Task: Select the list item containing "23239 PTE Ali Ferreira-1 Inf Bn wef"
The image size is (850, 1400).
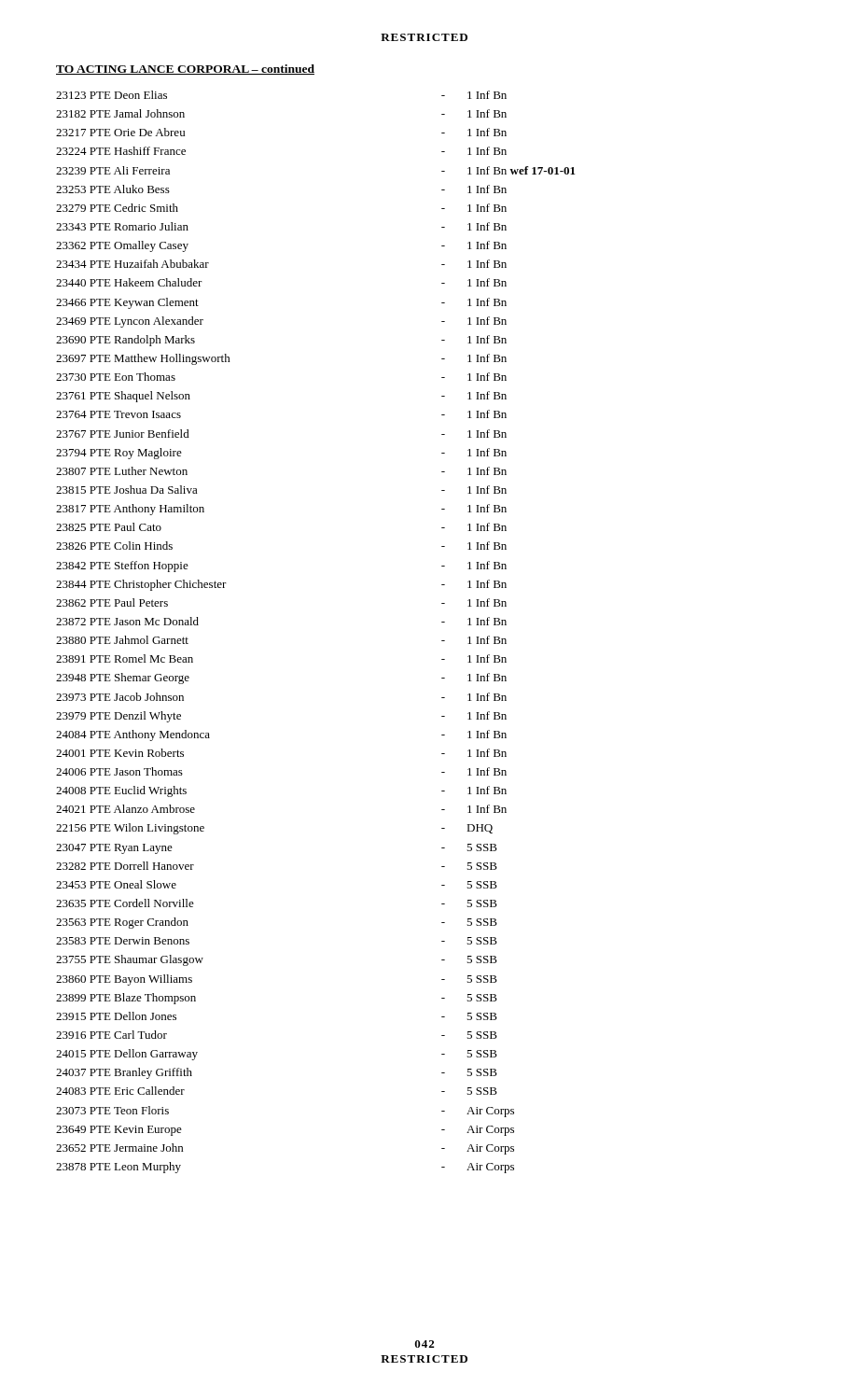Action: pyautogui.click(x=119, y=170)
